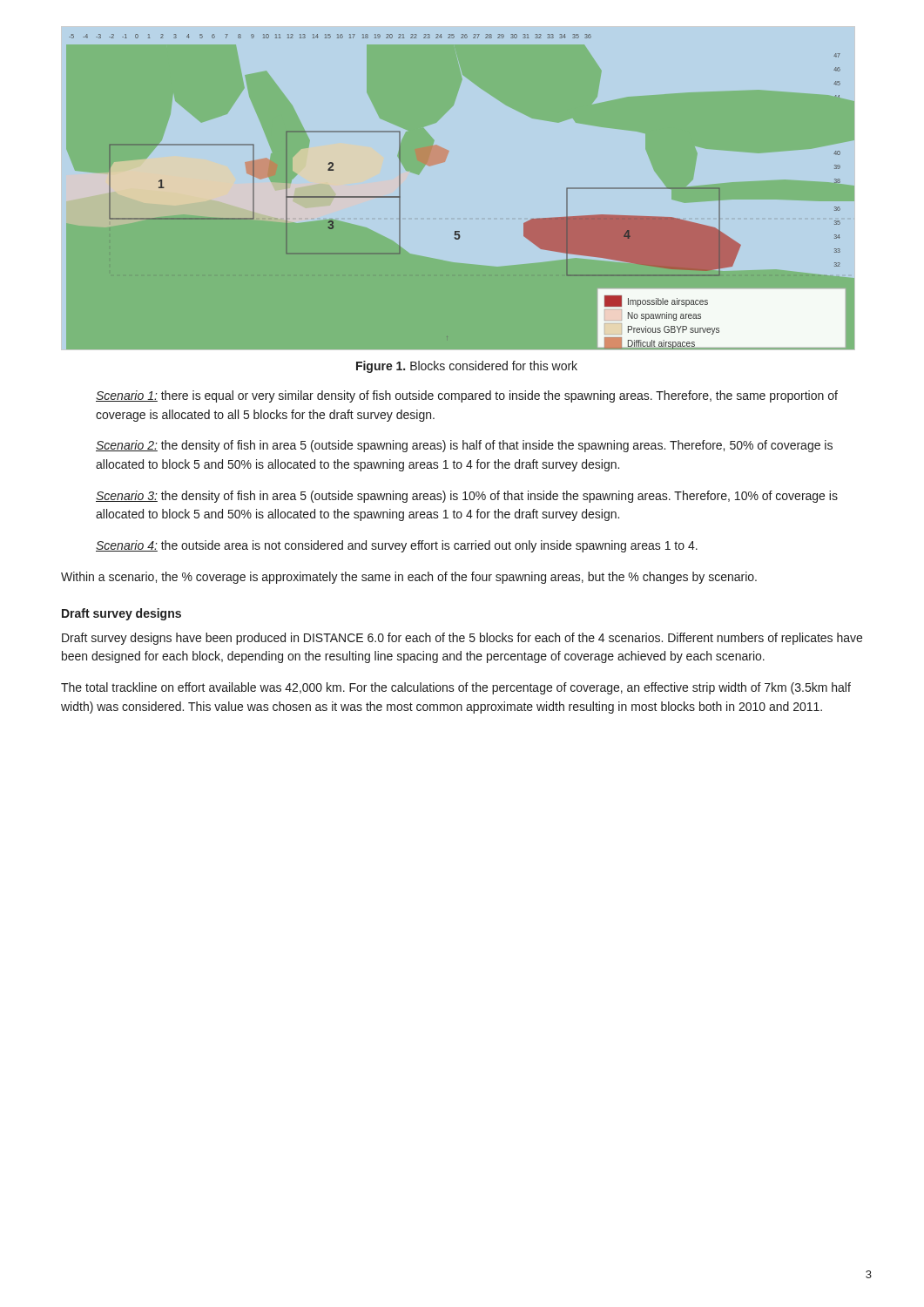Where is the passage that starts "Scenario 3: the density of fish"?

[467, 505]
